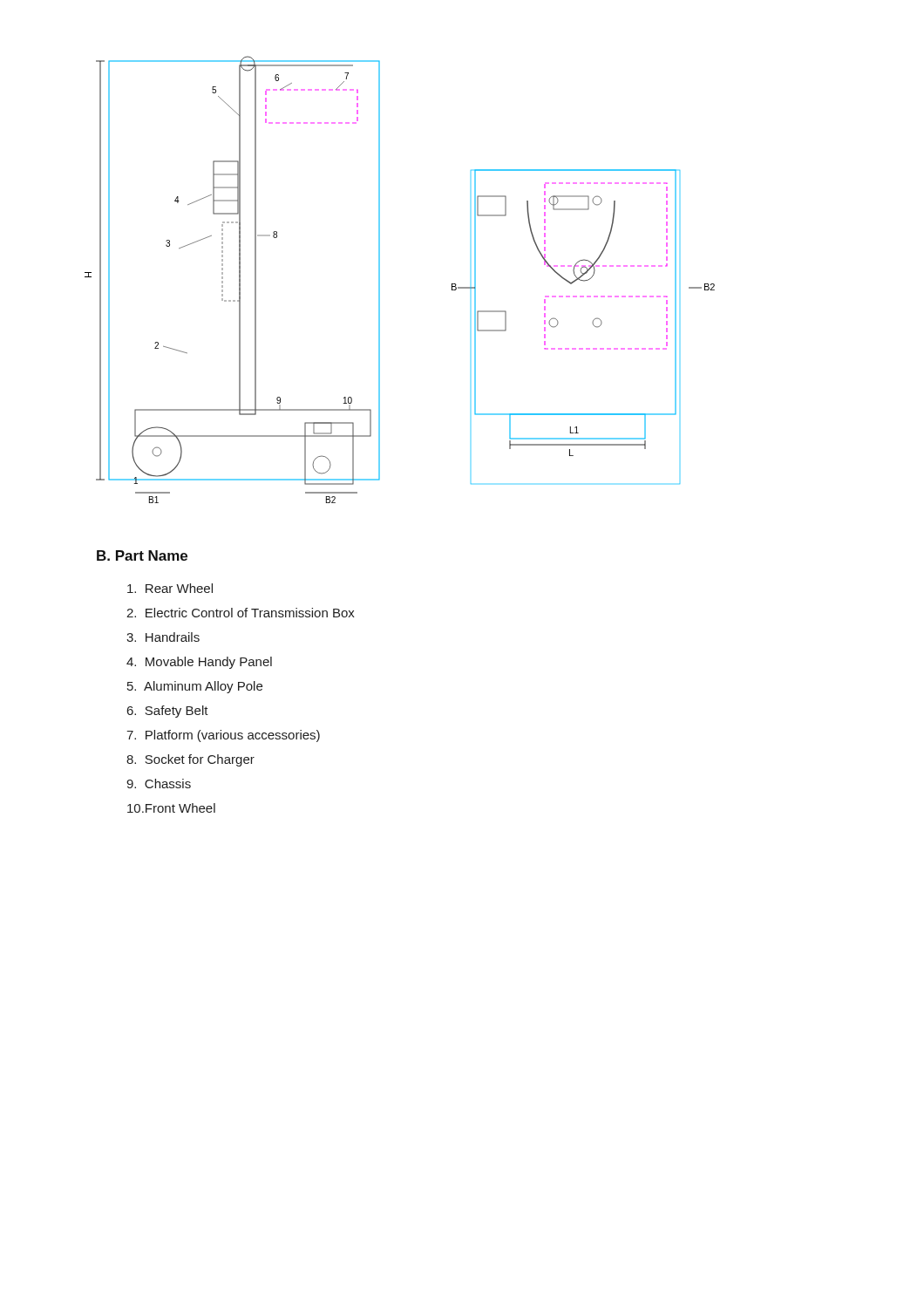This screenshot has height=1308, width=924.
Task: Locate the element starting "8. Socket for Charger"
Action: (x=190, y=759)
